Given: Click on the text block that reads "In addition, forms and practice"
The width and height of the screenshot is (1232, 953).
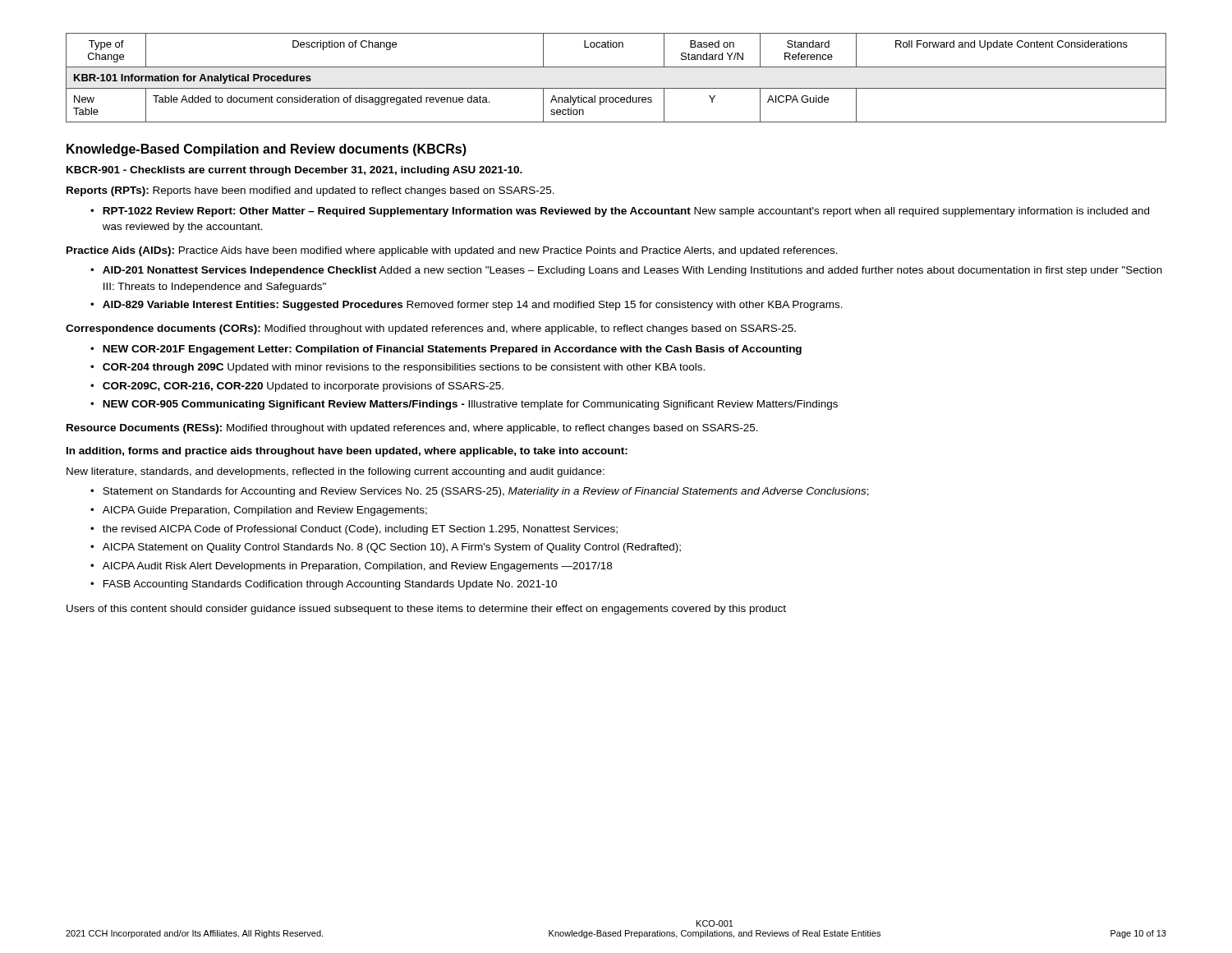Looking at the screenshot, I should (347, 451).
